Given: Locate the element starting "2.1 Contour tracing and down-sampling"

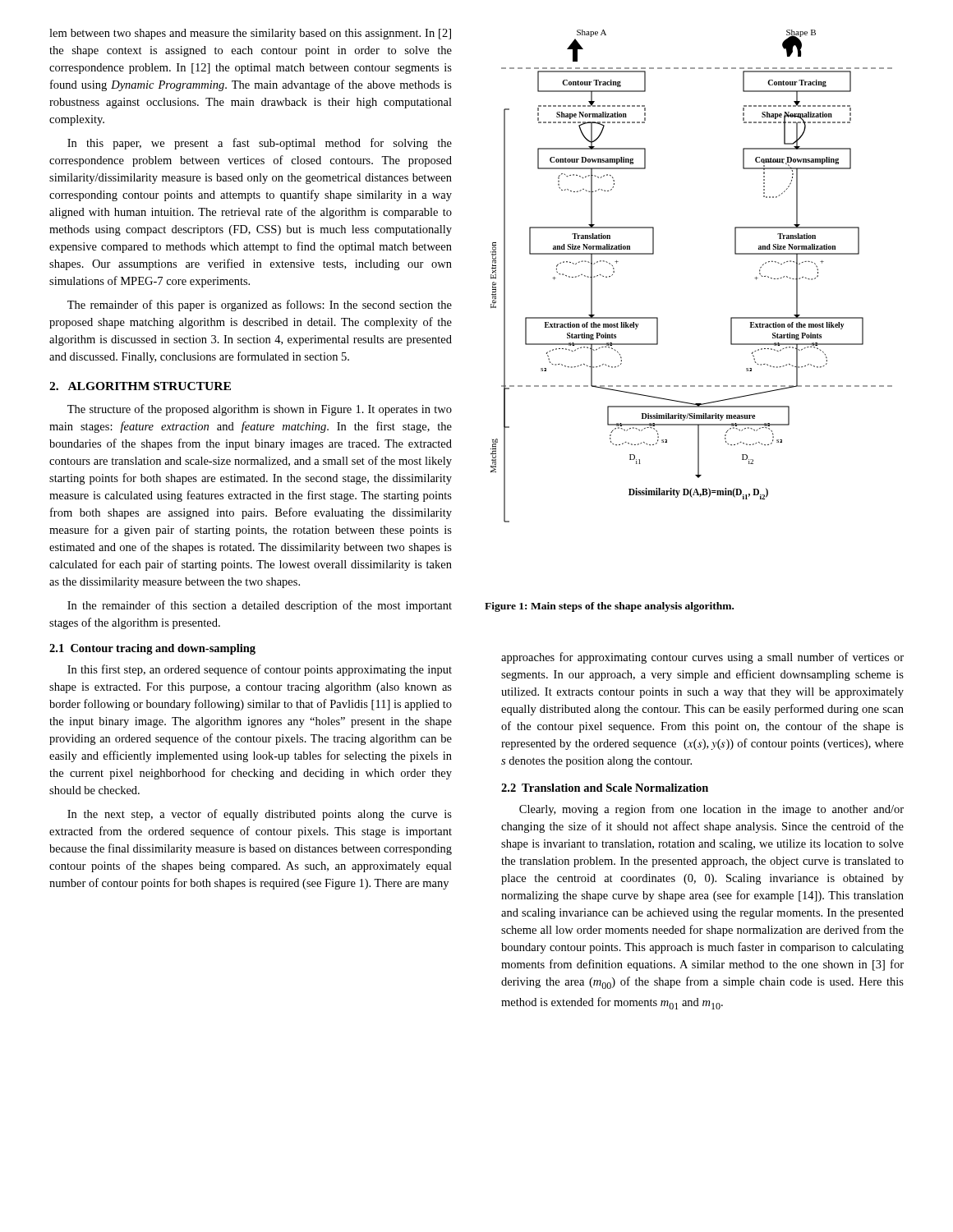Looking at the screenshot, I should tap(152, 648).
